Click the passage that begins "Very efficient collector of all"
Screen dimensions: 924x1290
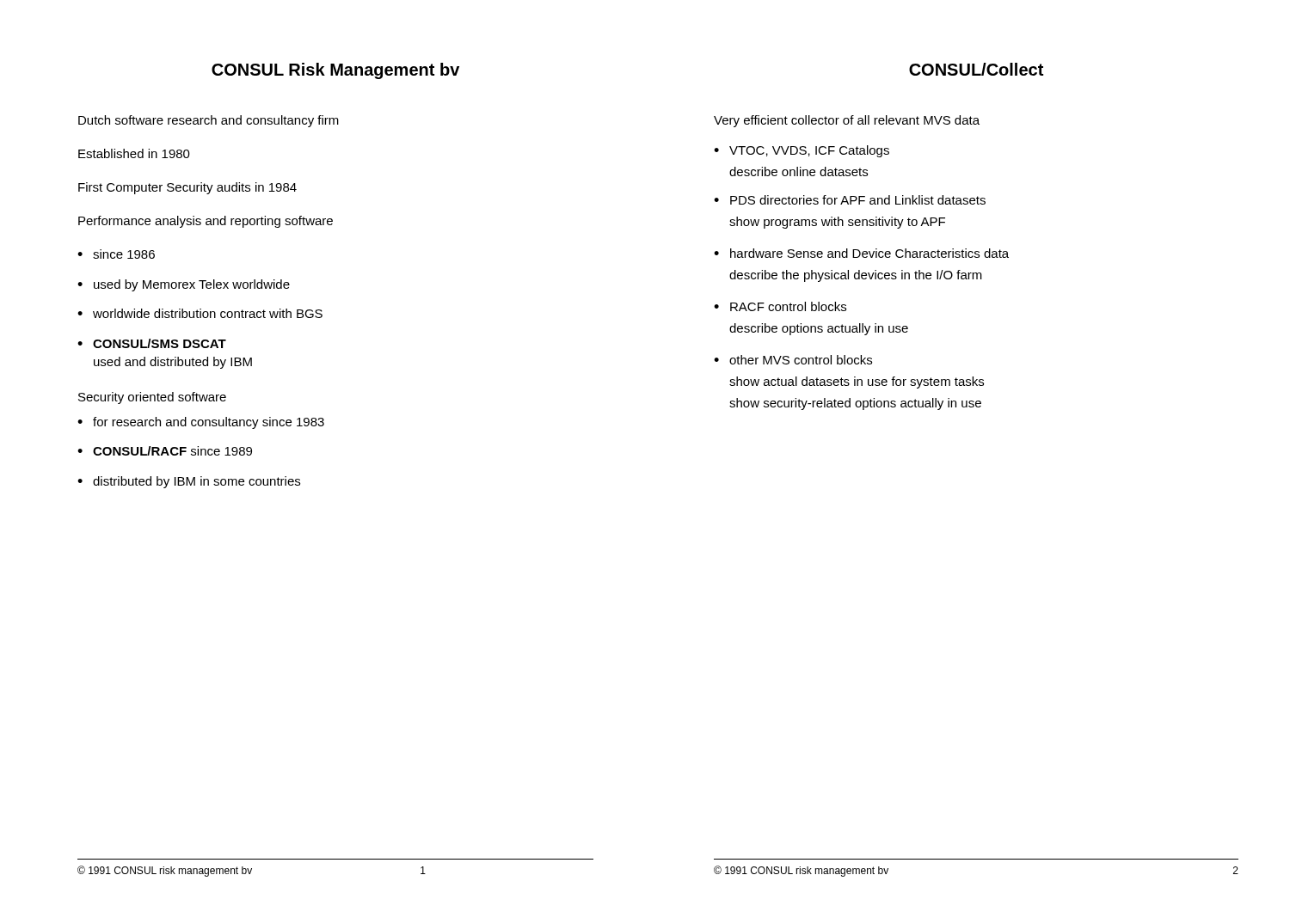tap(847, 120)
